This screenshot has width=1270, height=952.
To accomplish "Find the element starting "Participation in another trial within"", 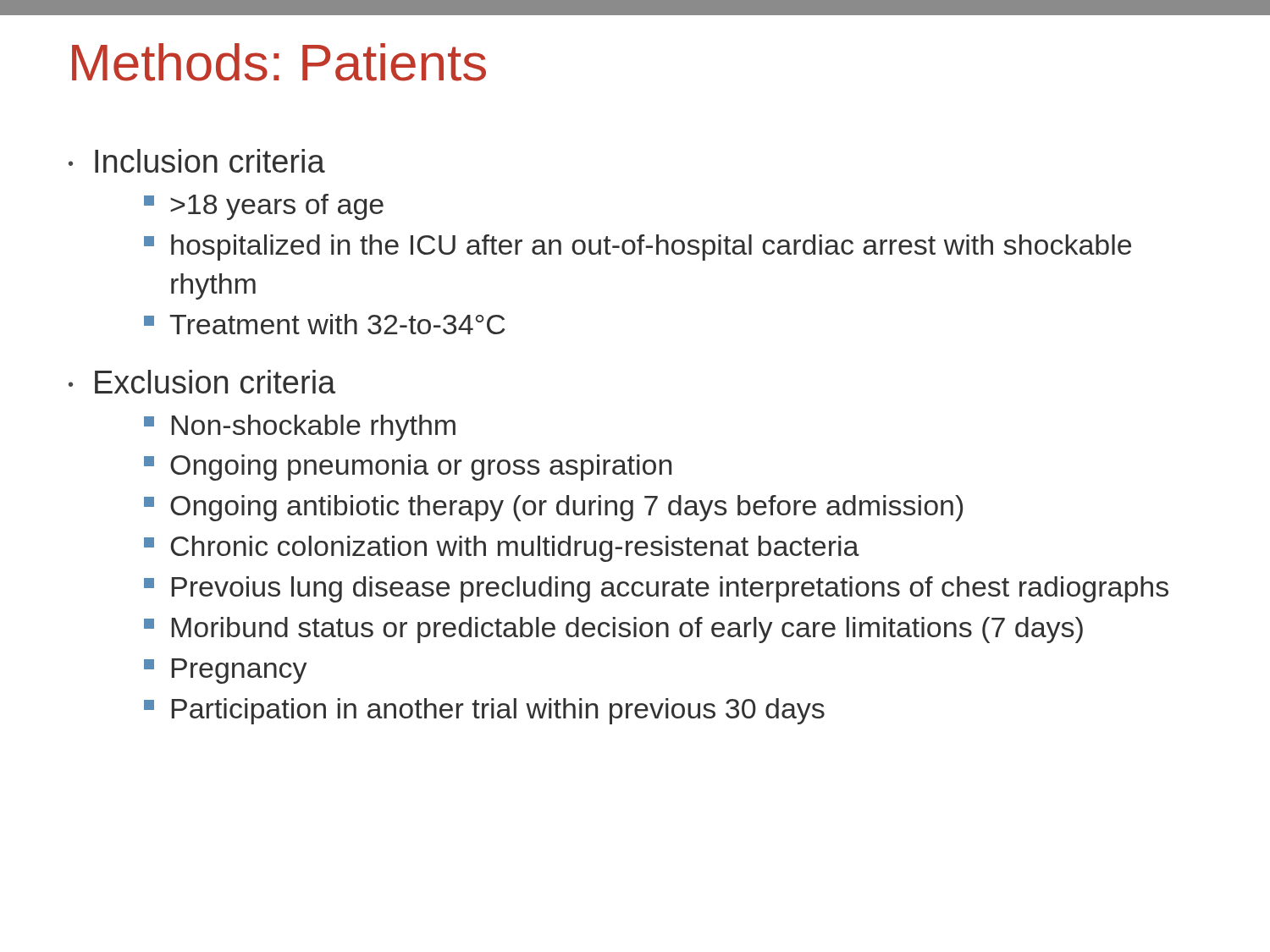I will coord(673,709).
